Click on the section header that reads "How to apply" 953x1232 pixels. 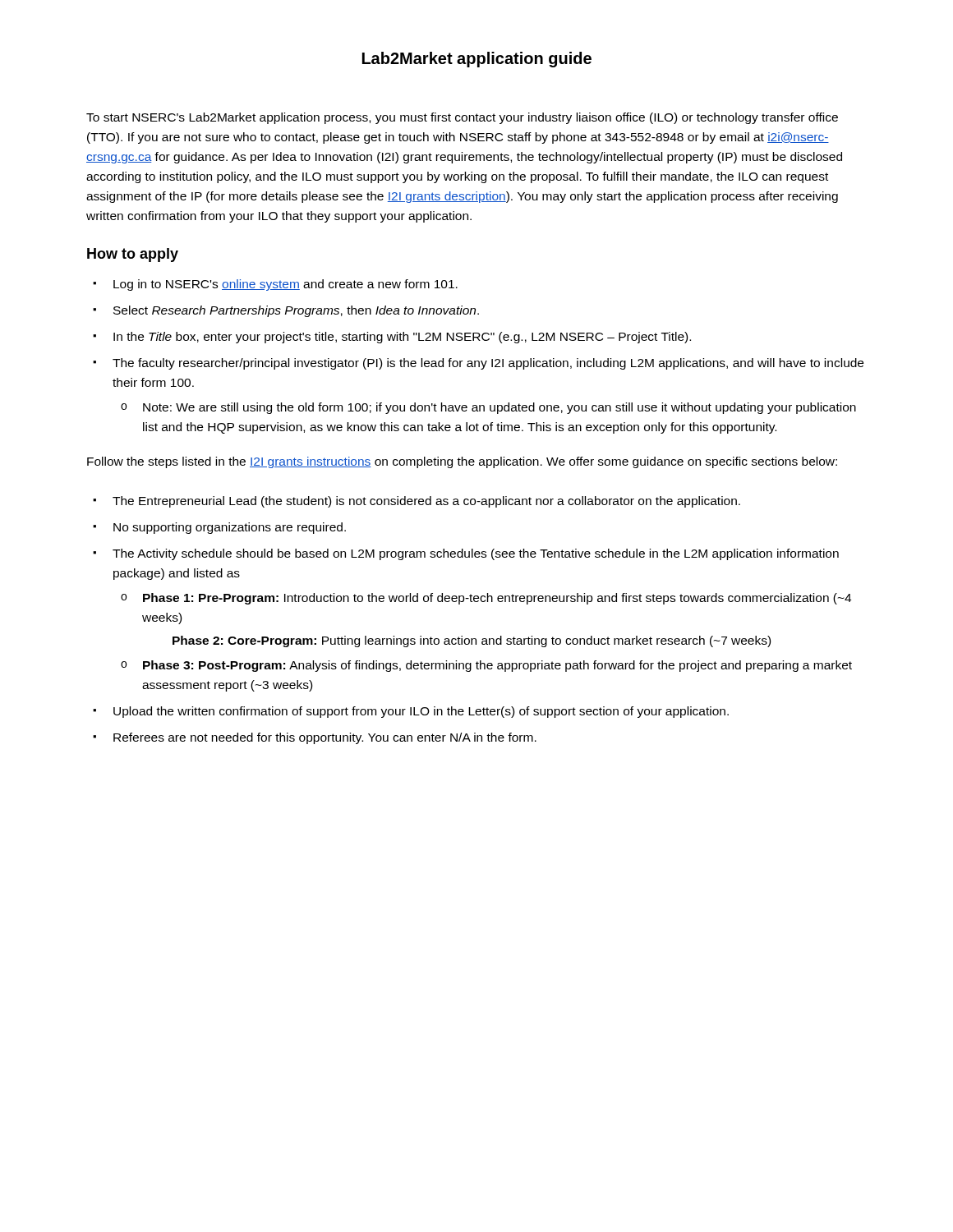(132, 254)
